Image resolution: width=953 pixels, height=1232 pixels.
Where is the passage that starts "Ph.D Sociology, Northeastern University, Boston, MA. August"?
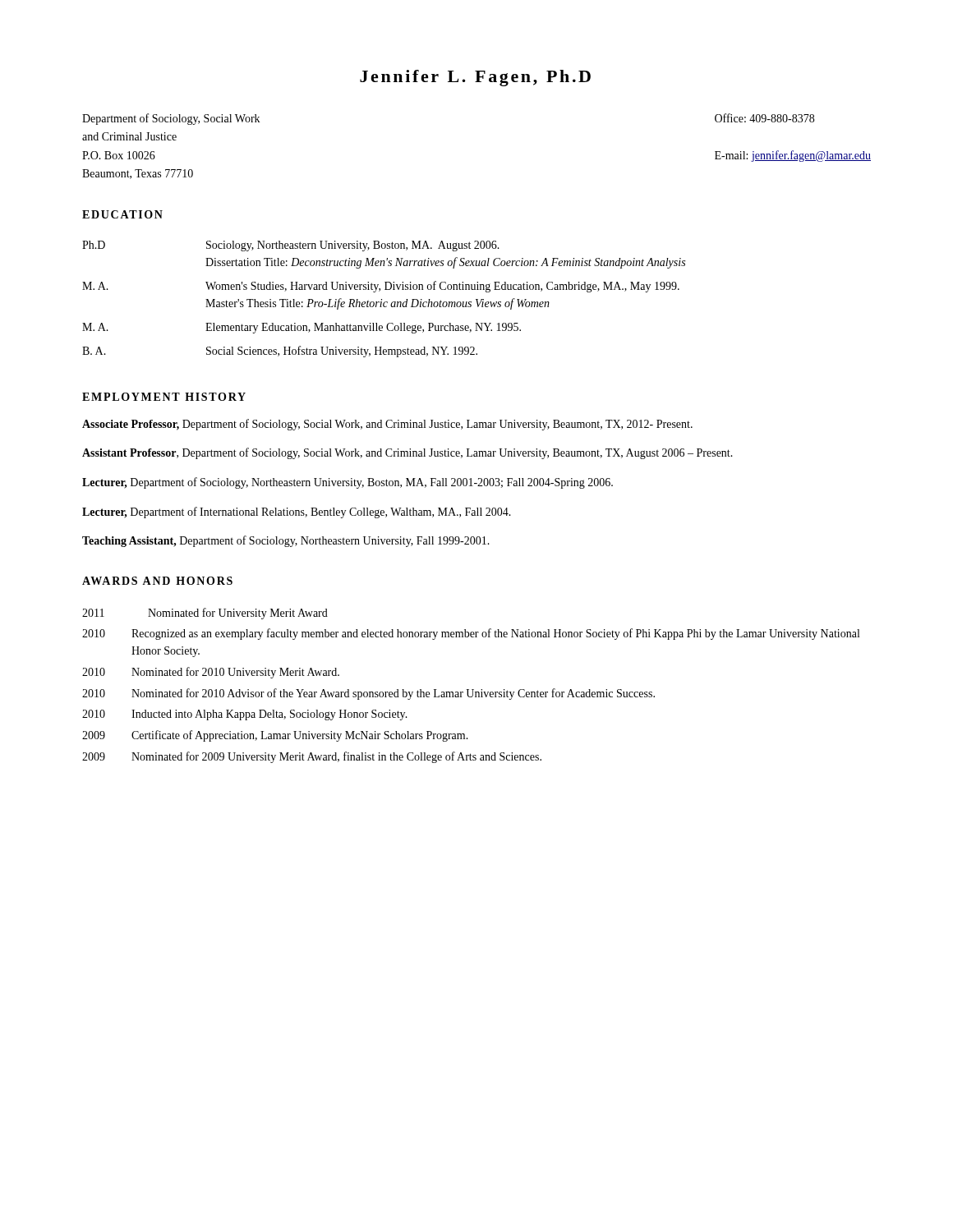click(476, 253)
